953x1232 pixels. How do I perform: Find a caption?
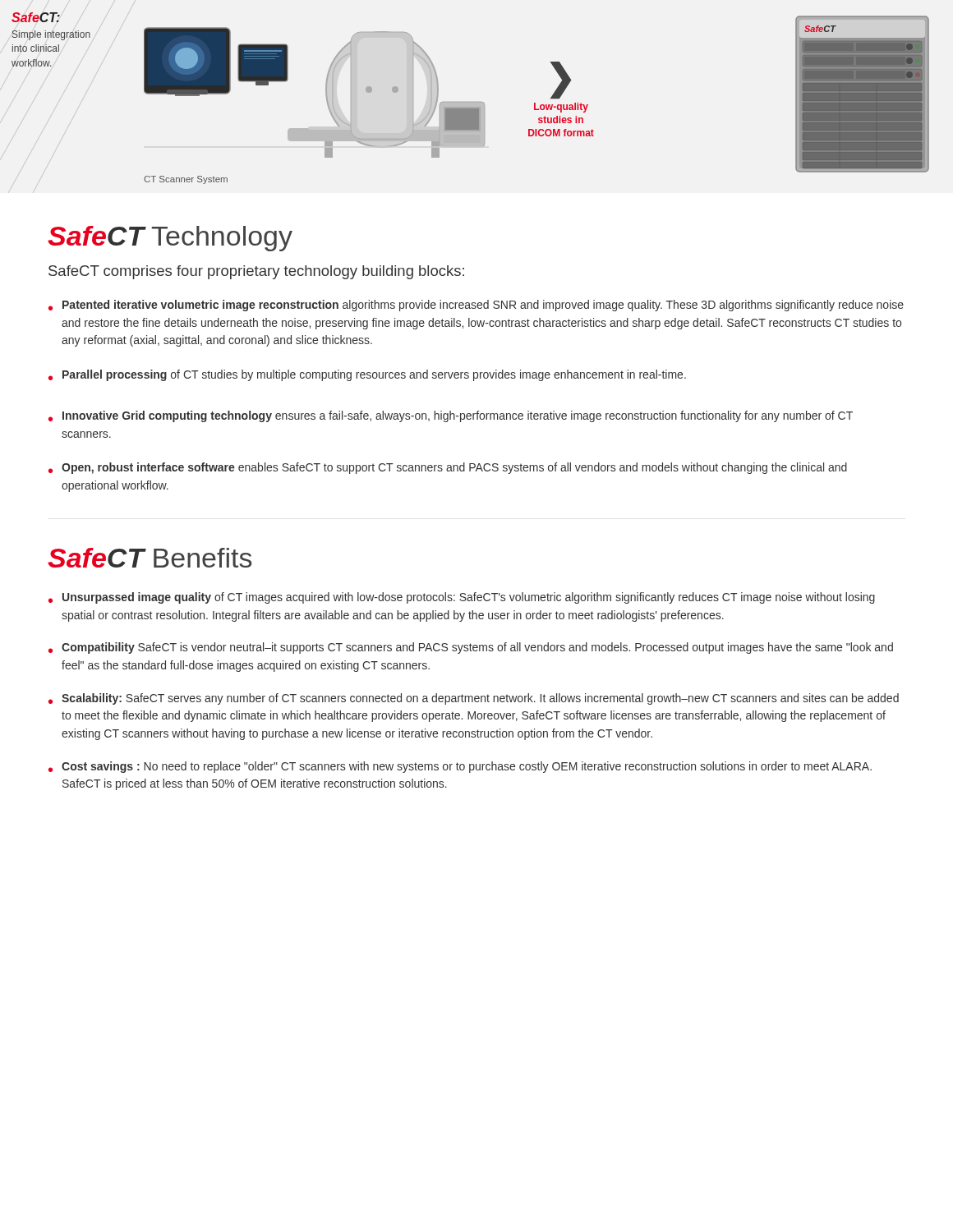pos(186,179)
